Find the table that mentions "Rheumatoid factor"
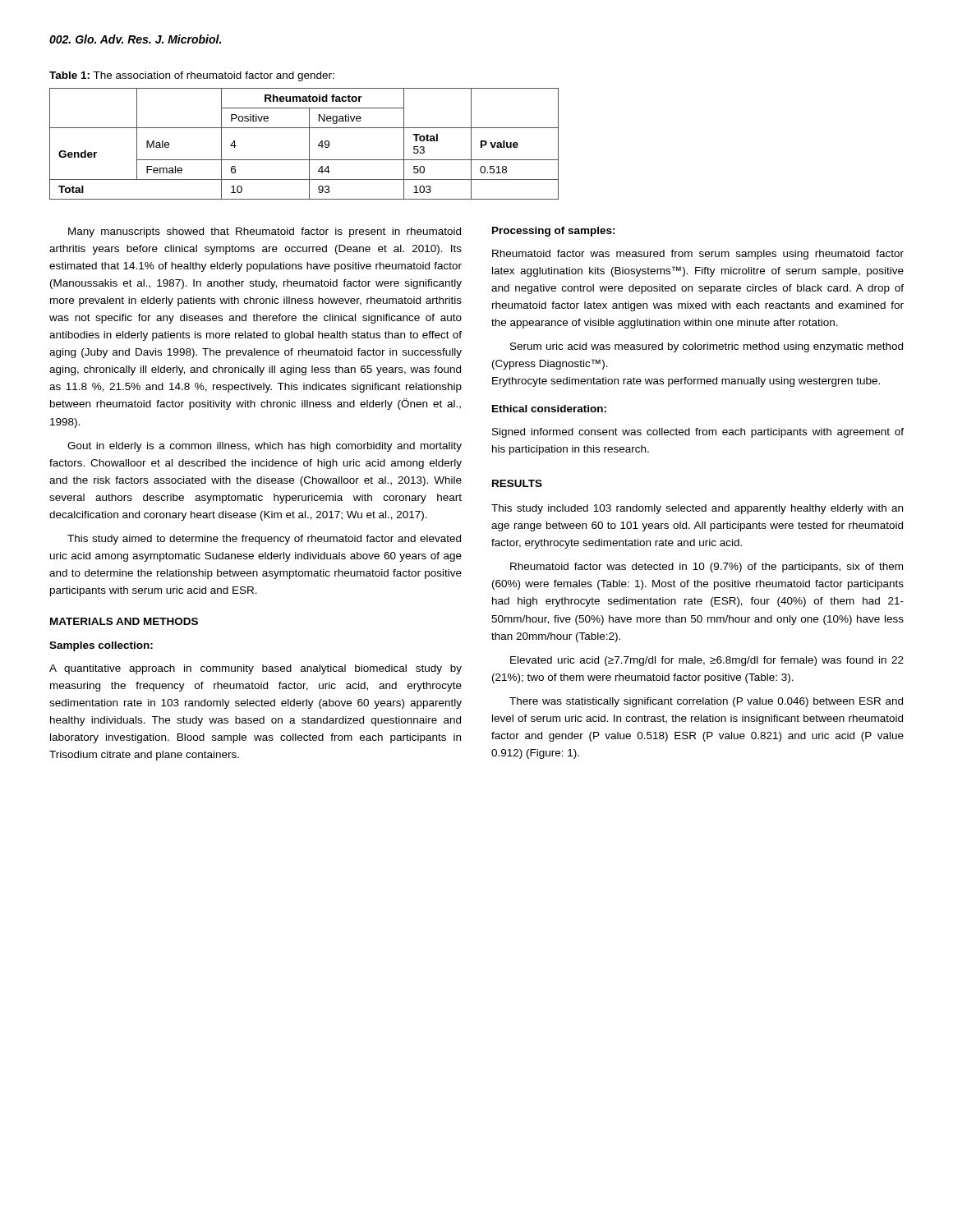This screenshot has height=1232, width=953. click(476, 144)
